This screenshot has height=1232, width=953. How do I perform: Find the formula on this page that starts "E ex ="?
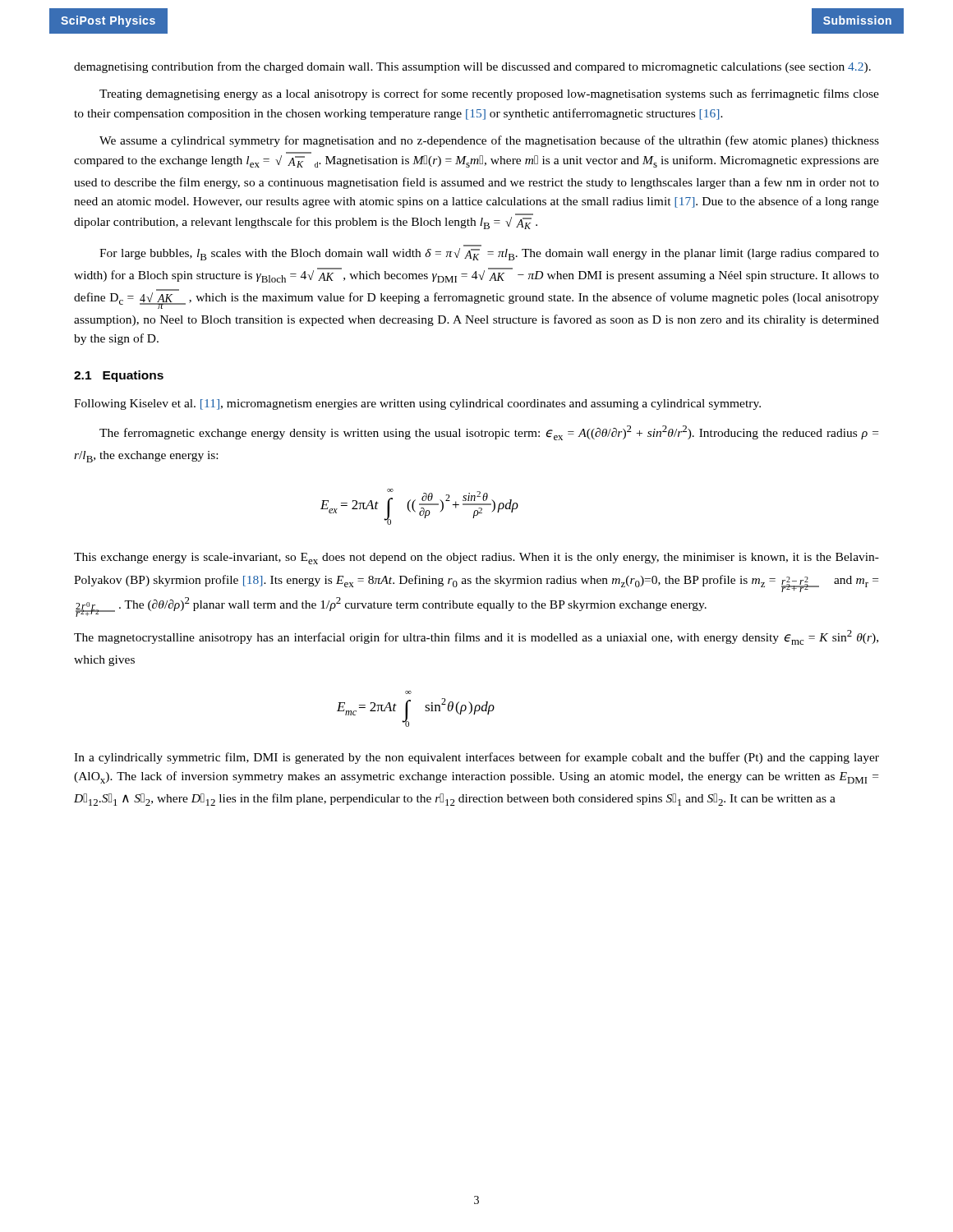coord(476,507)
